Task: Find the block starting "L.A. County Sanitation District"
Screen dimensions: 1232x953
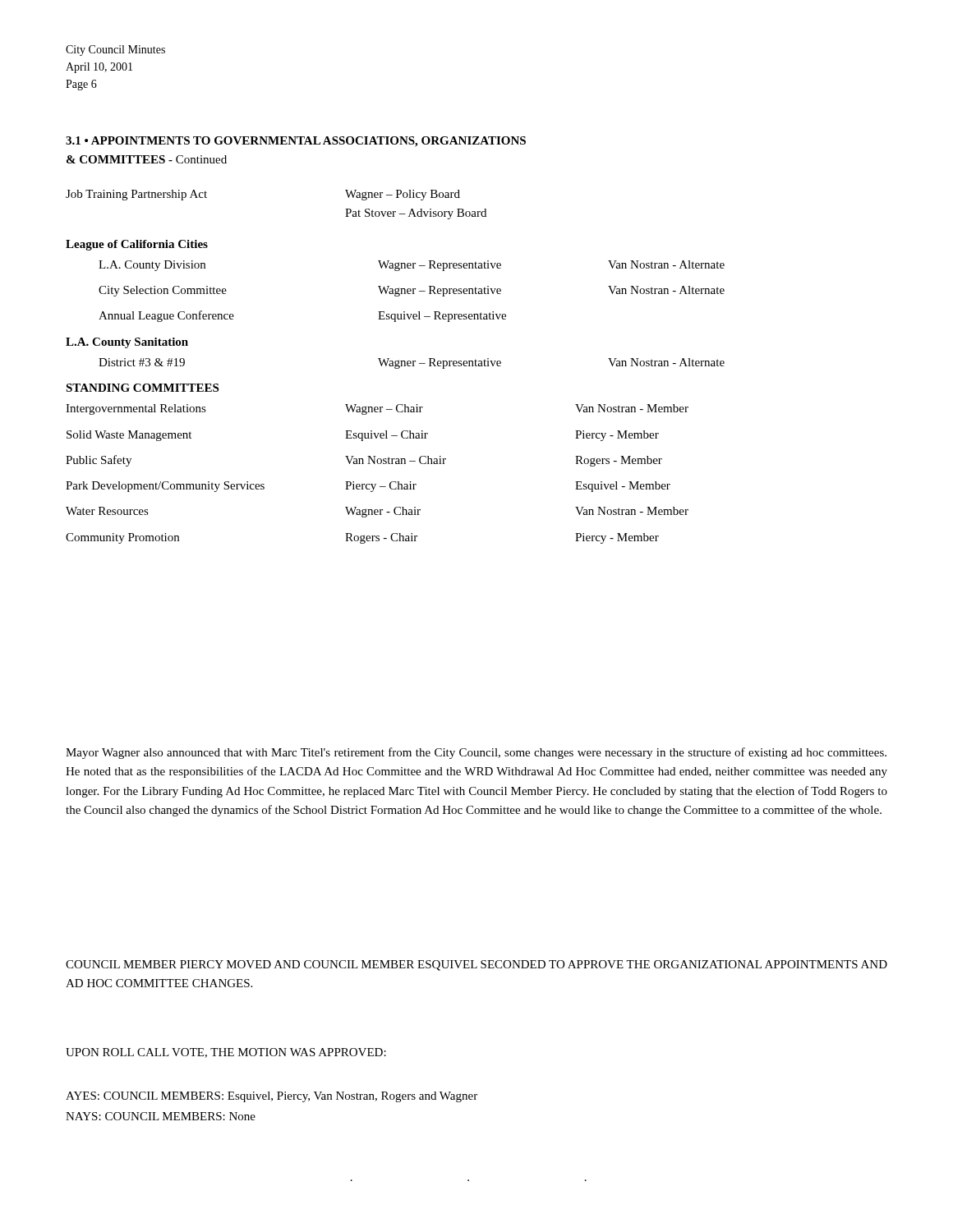Action: 476,352
